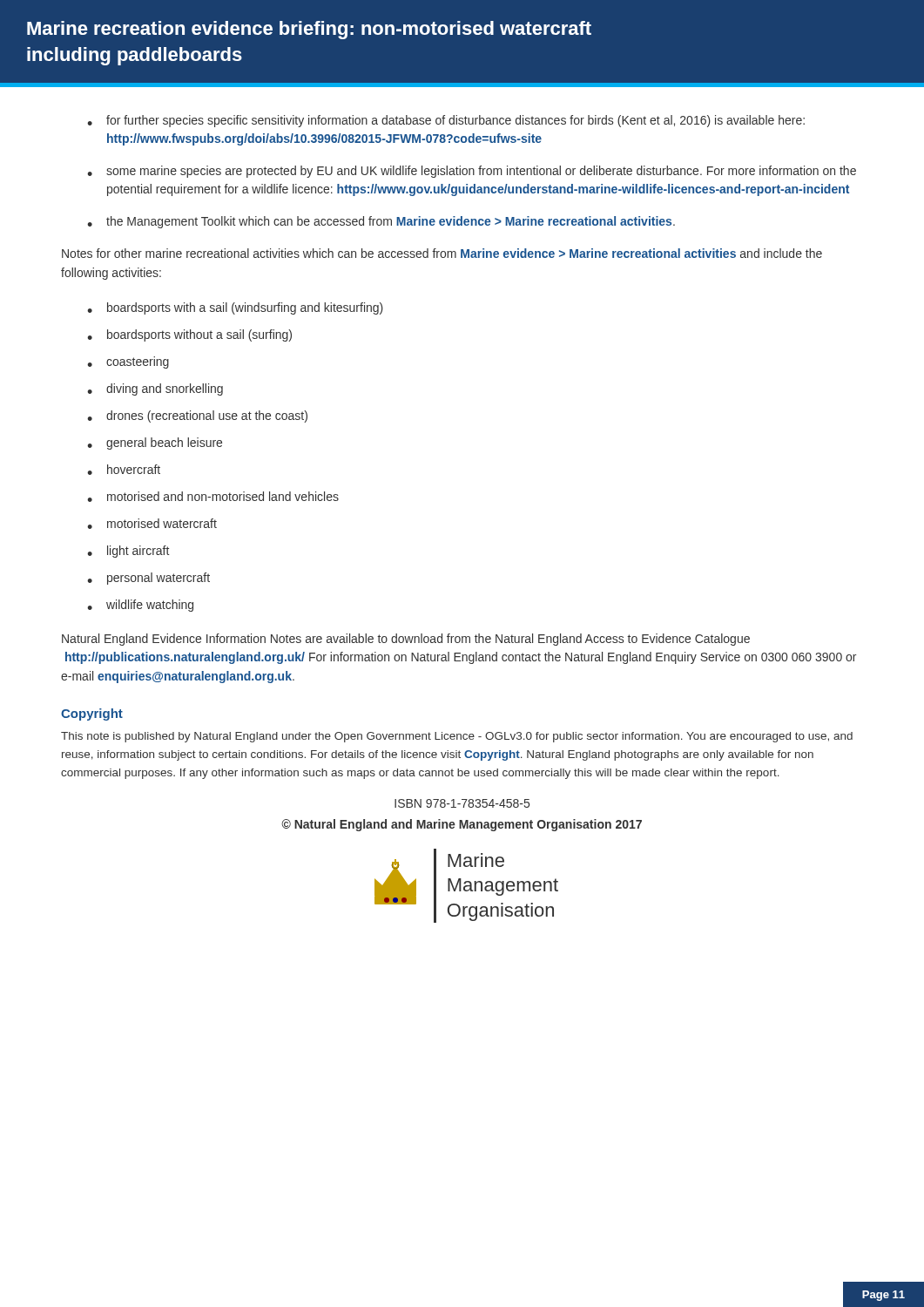Find the text starting "• the Management Toolkit which can be accessed"
Viewport: 924px width, 1307px height.
click(381, 223)
